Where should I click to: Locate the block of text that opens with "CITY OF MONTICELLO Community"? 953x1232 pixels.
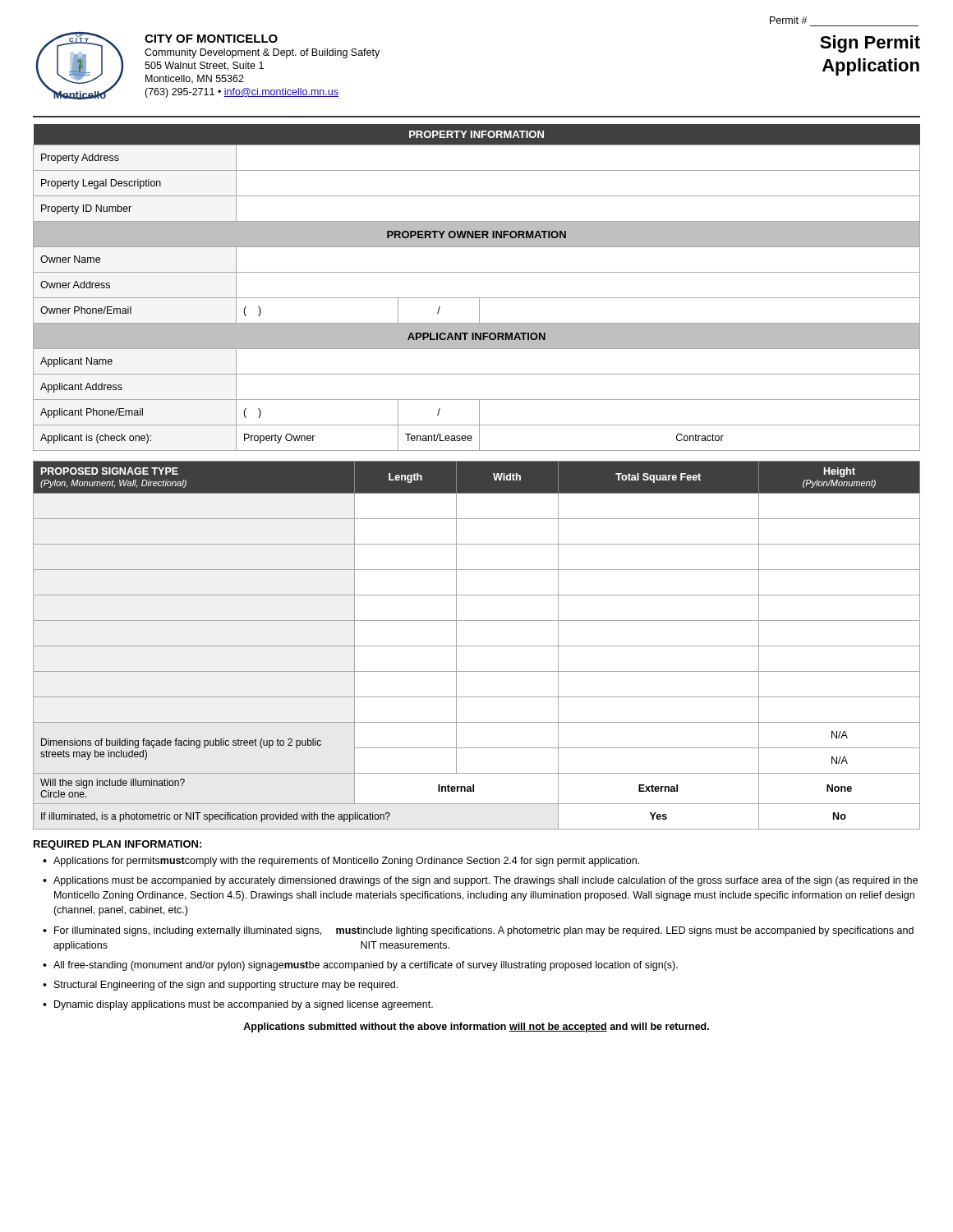click(x=211, y=39)
